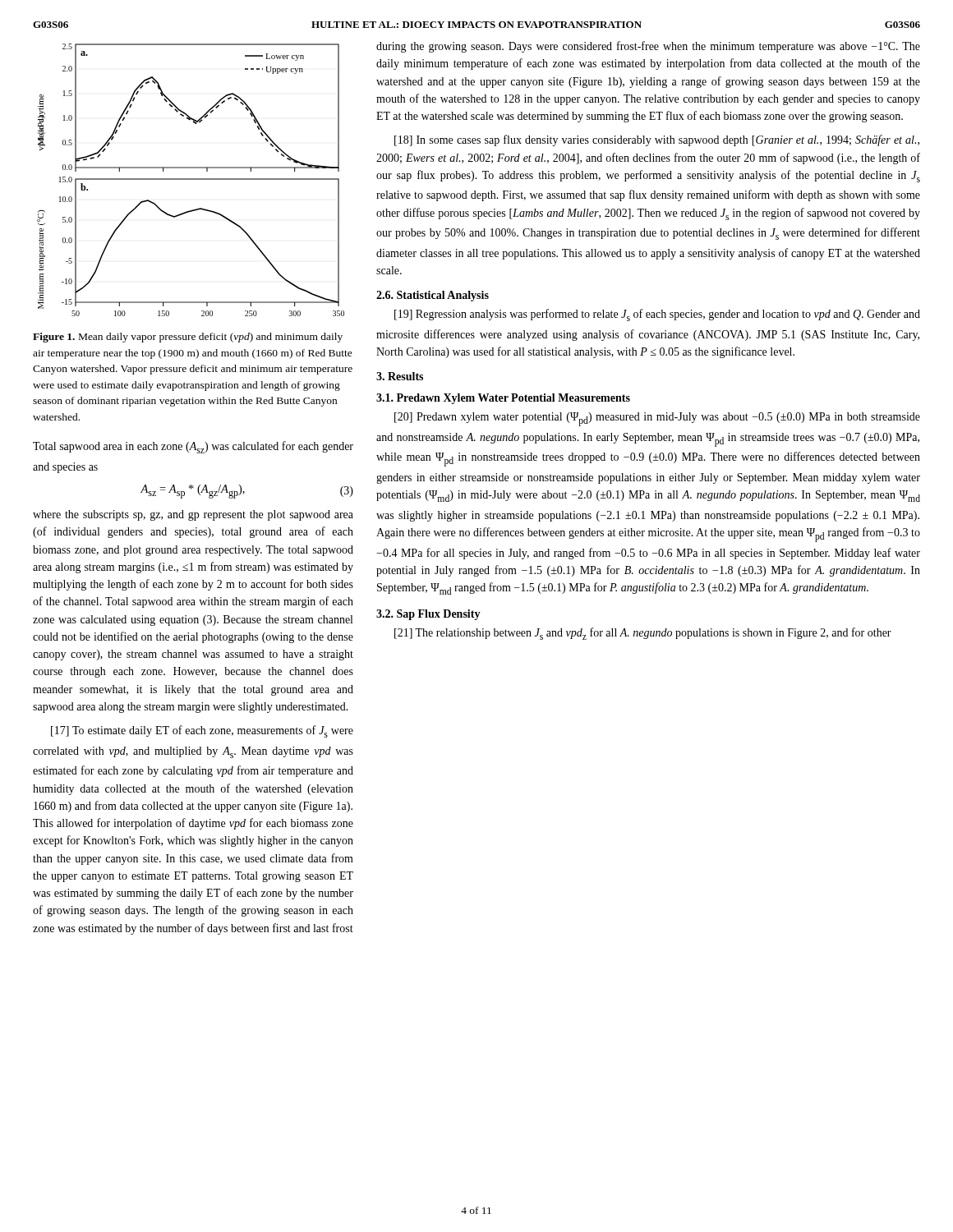The image size is (953, 1232).
Task: Click where it says "3.1. Predawn Xylem Water Potential Measurements"
Action: coord(503,398)
